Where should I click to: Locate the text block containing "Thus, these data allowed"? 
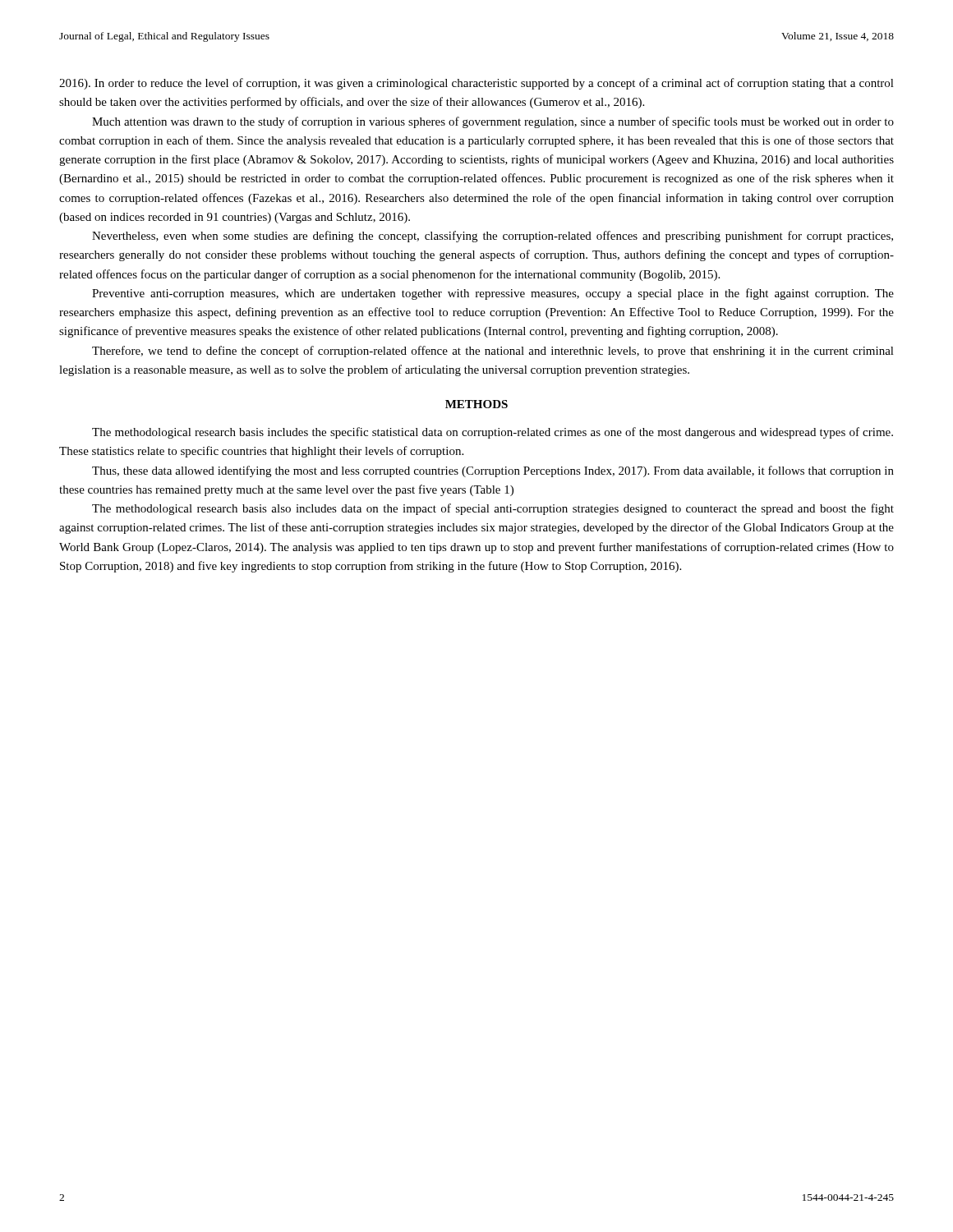pos(476,480)
